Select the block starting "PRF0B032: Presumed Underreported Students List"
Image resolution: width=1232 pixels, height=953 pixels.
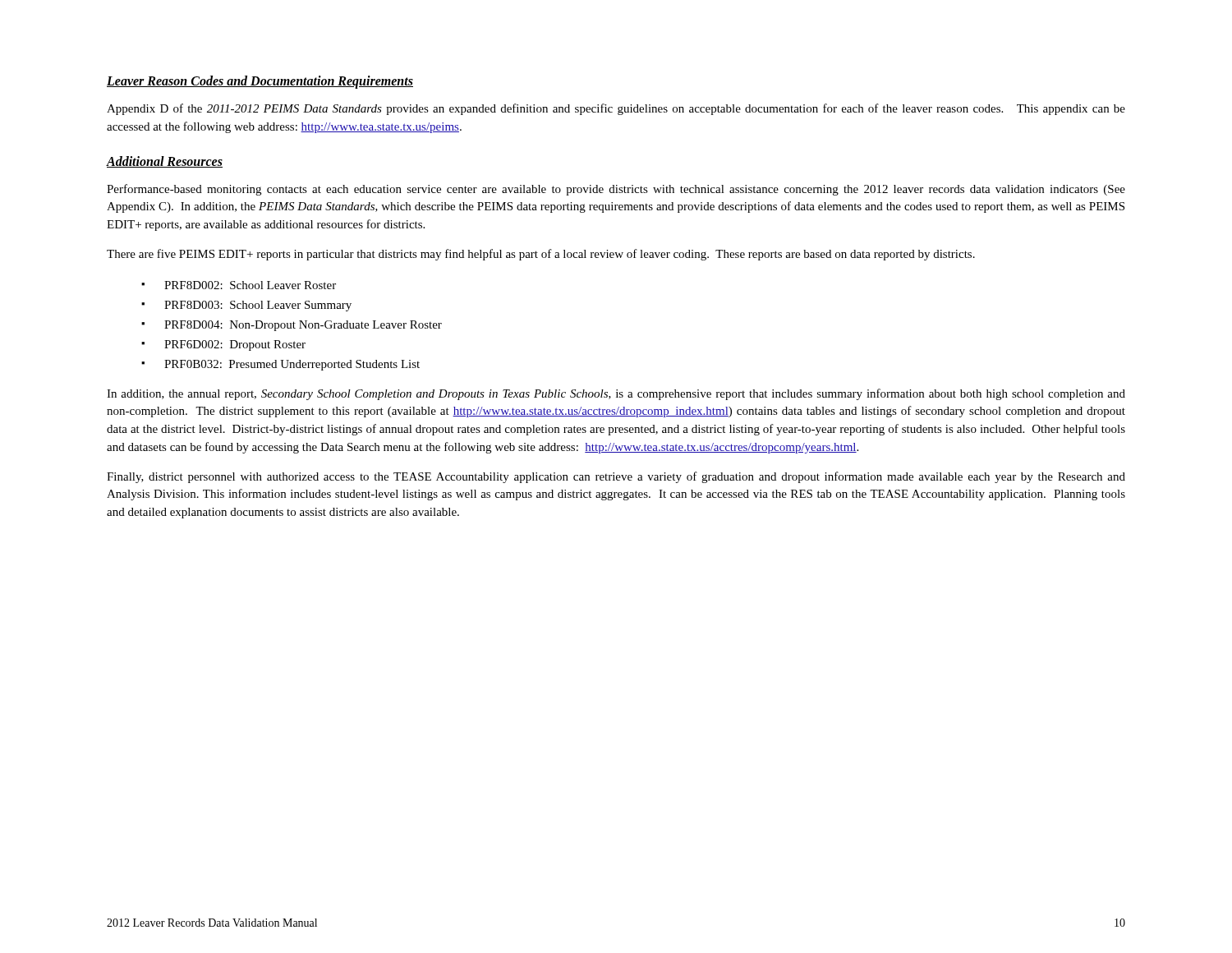(x=292, y=364)
